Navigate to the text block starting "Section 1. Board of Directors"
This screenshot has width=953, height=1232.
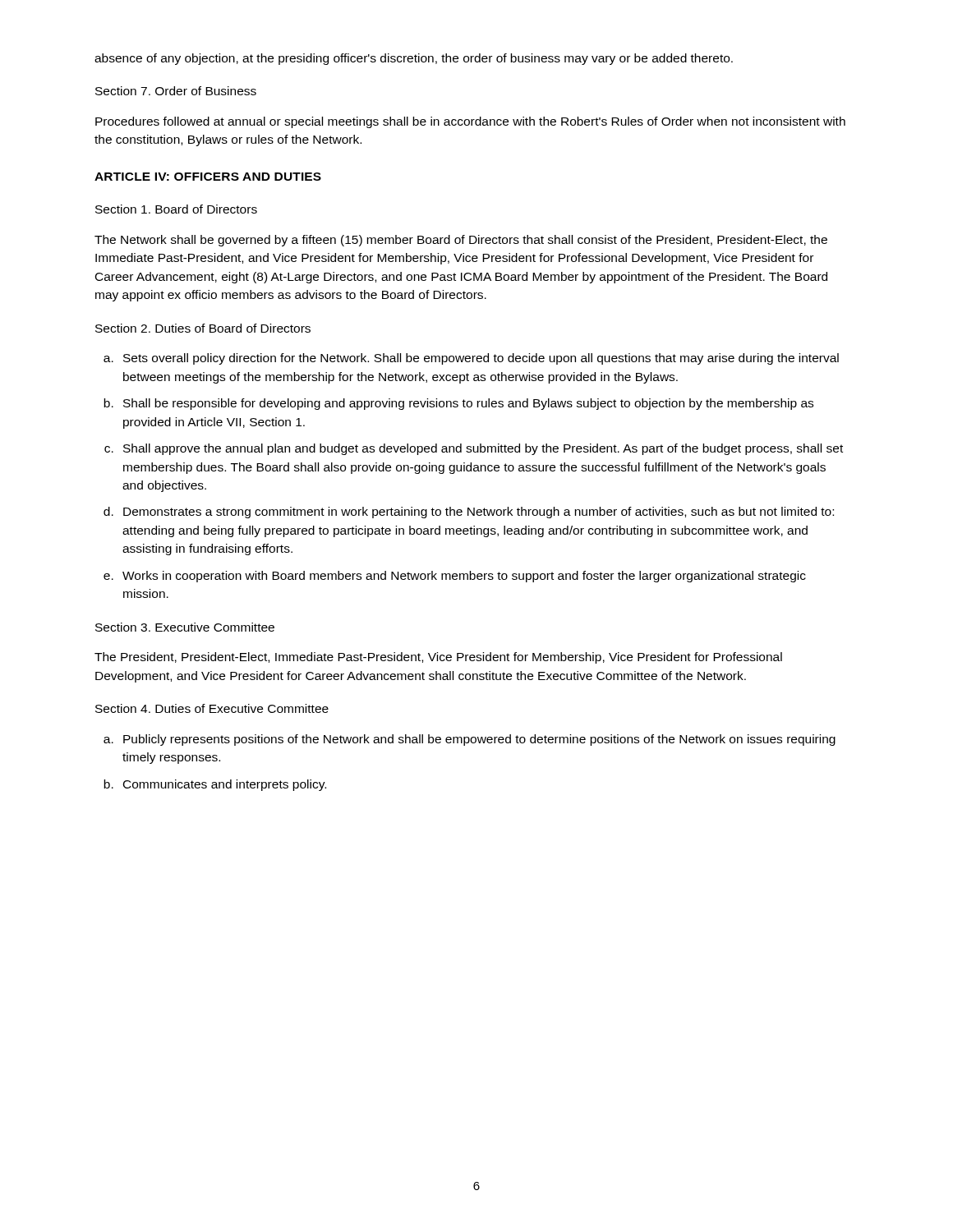[x=176, y=209]
